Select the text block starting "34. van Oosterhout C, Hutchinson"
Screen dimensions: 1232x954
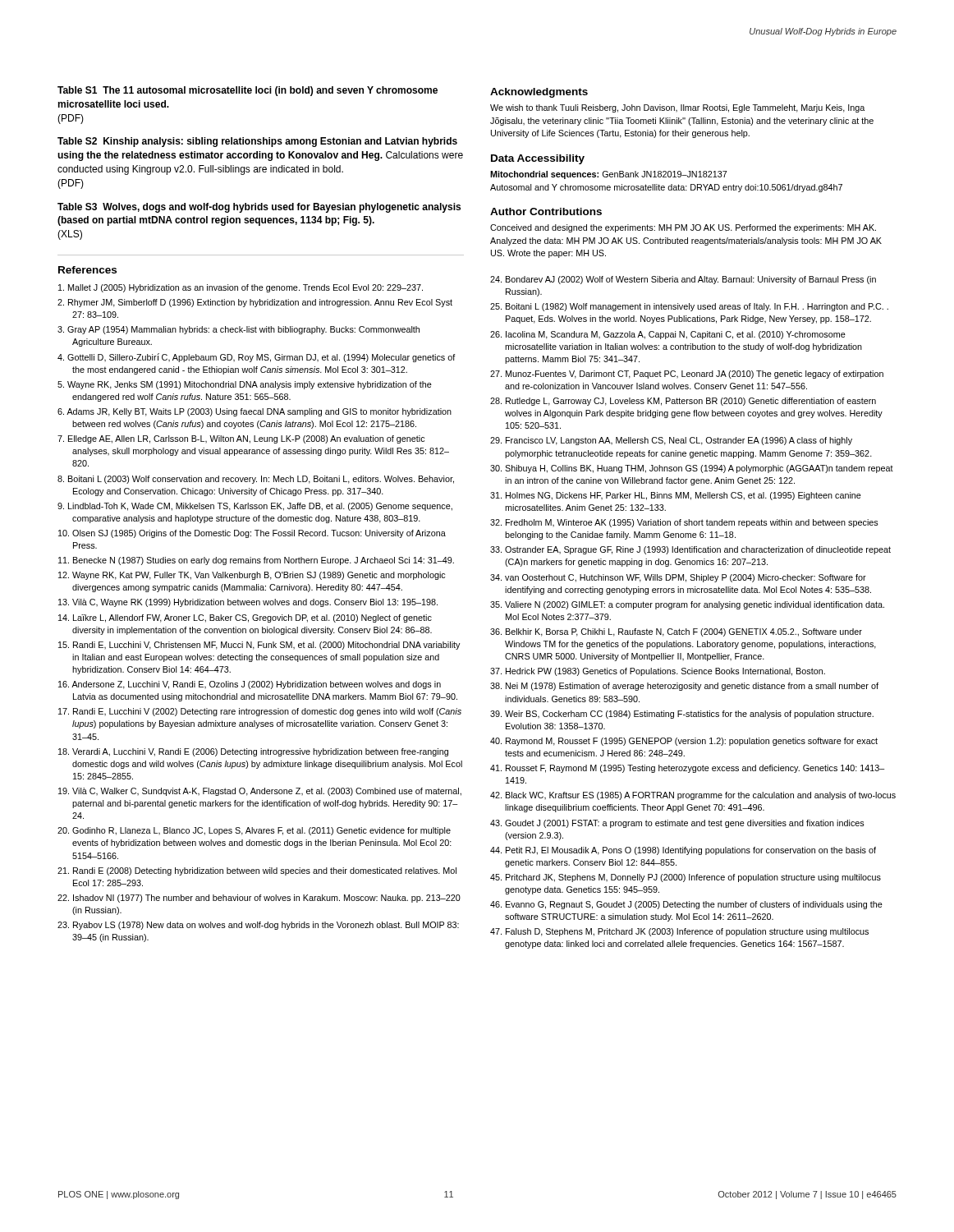(681, 583)
